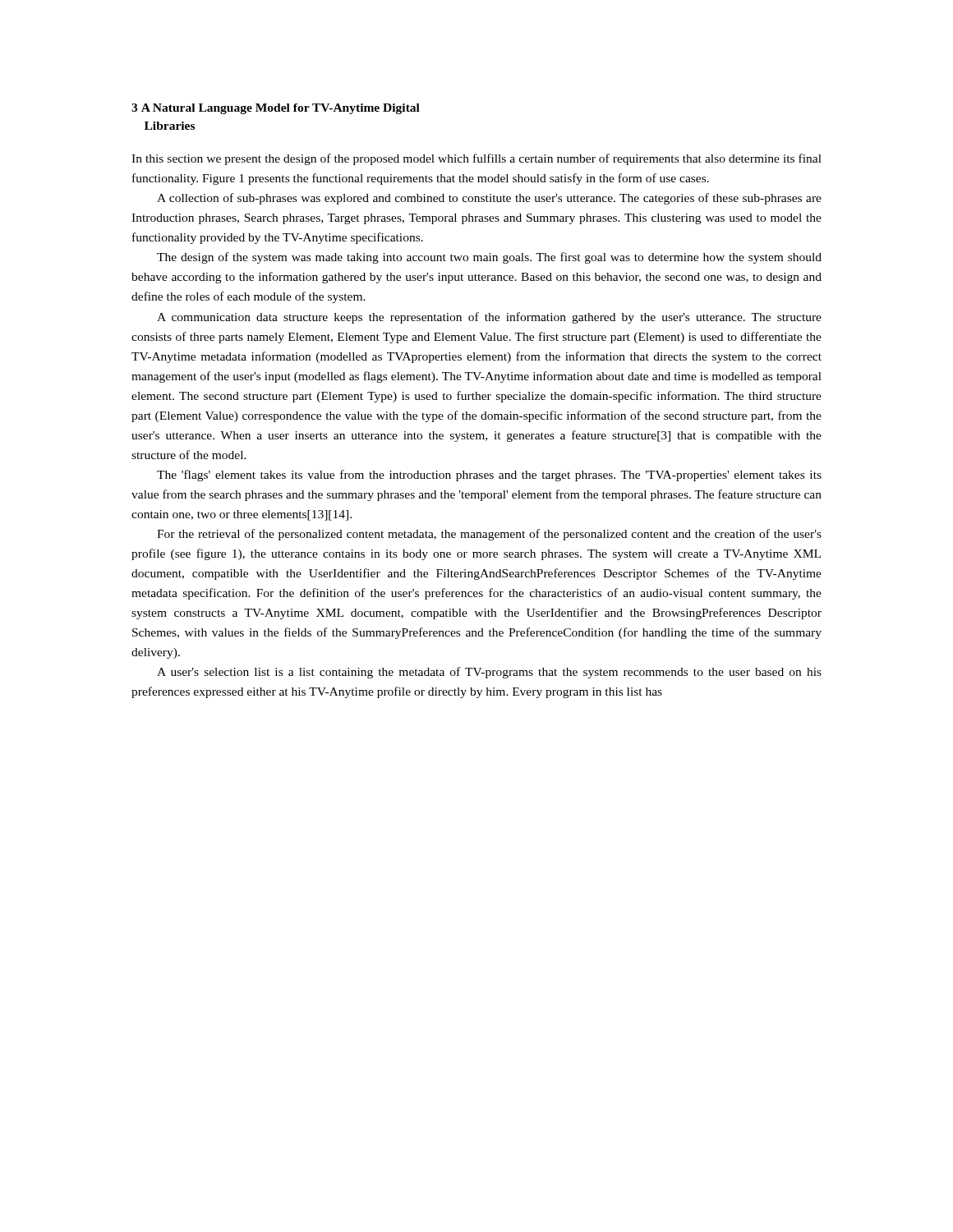Where is the passage that starts "A user's selection list is a"?
Image resolution: width=953 pixels, height=1232 pixels.
[x=476, y=682]
